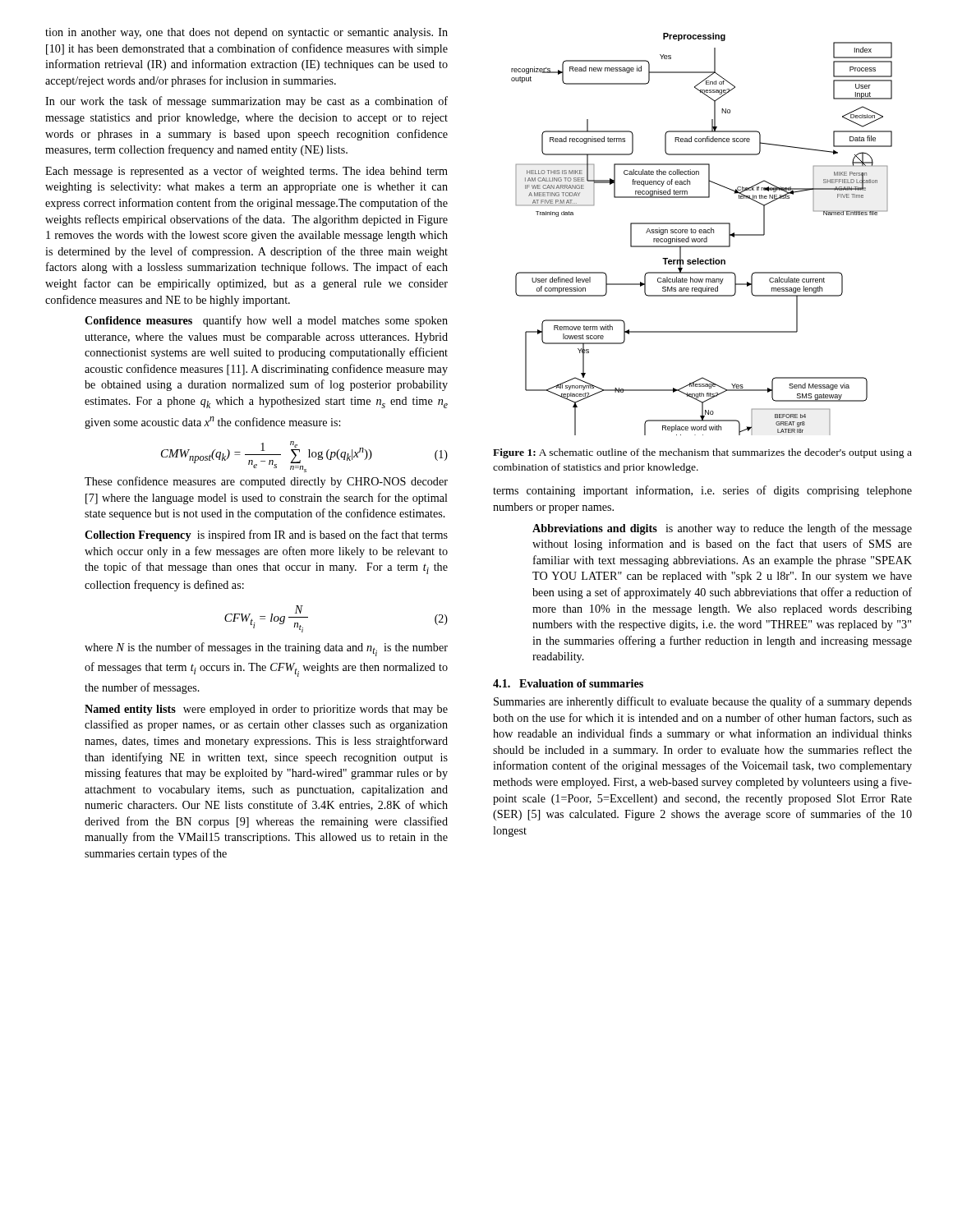
Task: Locate the region starting "tion in another way, one"
Action: point(246,166)
